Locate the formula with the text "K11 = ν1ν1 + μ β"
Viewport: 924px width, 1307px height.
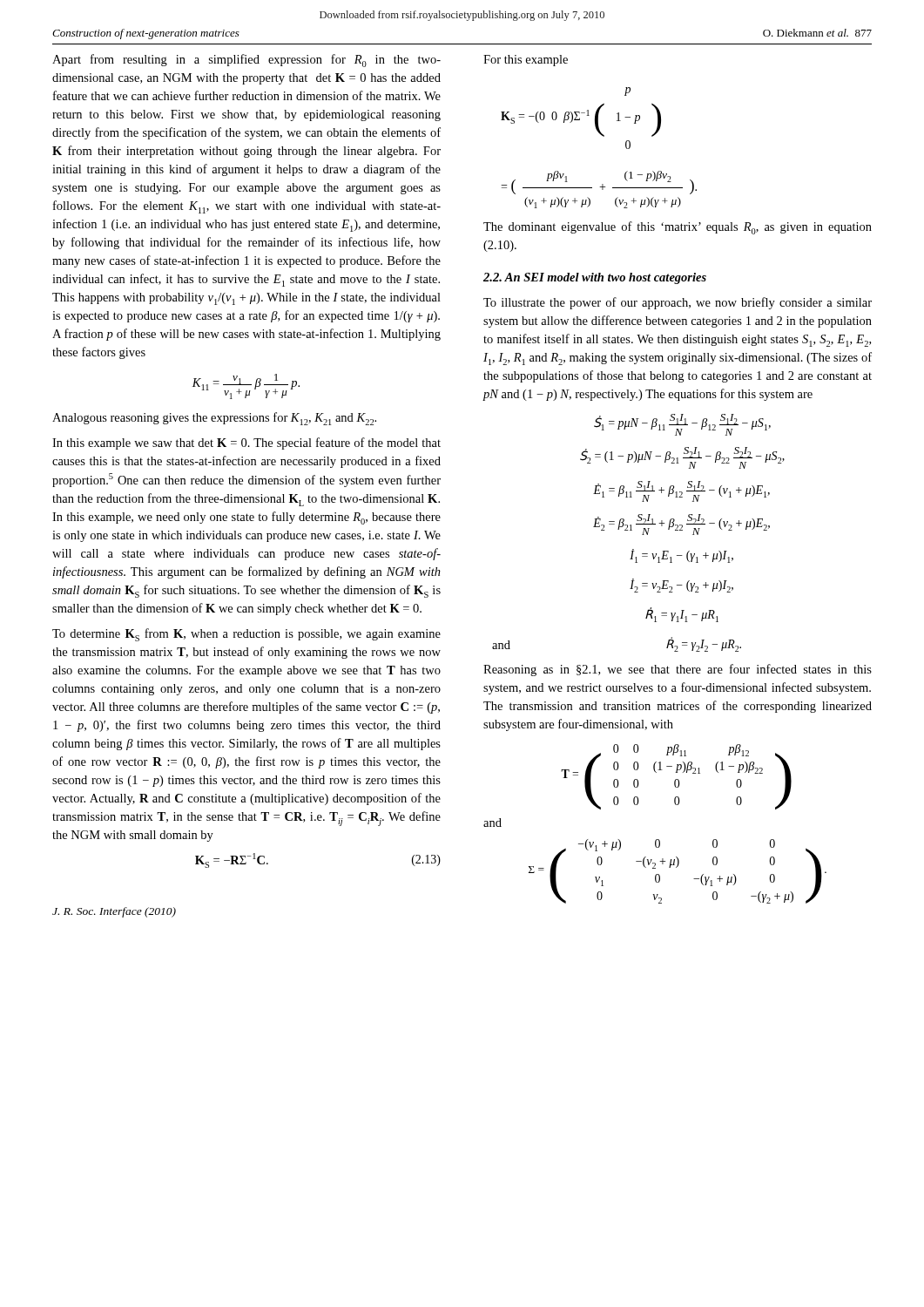tap(246, 385)
